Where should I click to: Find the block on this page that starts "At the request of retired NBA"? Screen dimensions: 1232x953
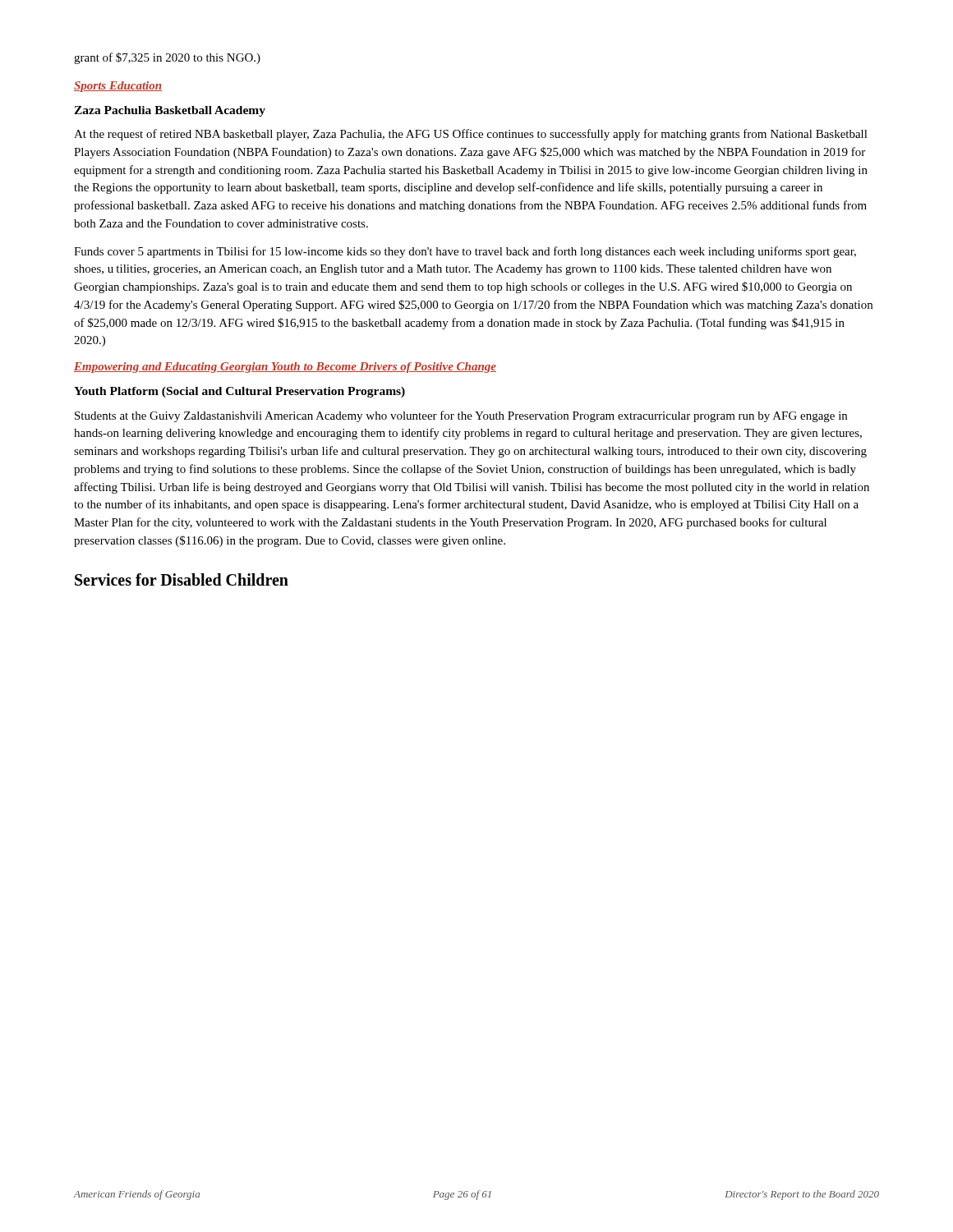pos(476,238)
